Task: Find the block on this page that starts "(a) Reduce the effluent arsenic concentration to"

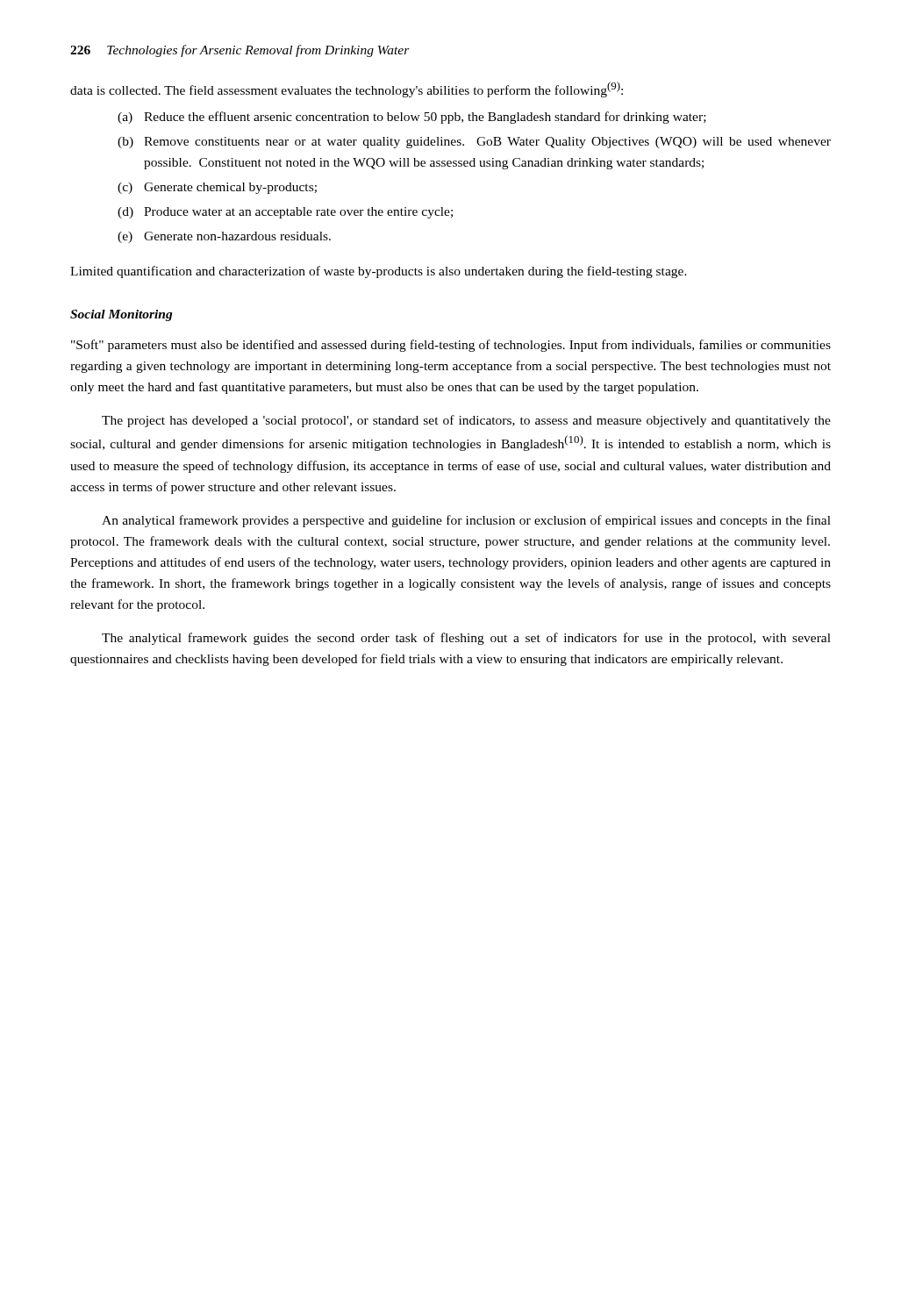Action: pos(474,117)
